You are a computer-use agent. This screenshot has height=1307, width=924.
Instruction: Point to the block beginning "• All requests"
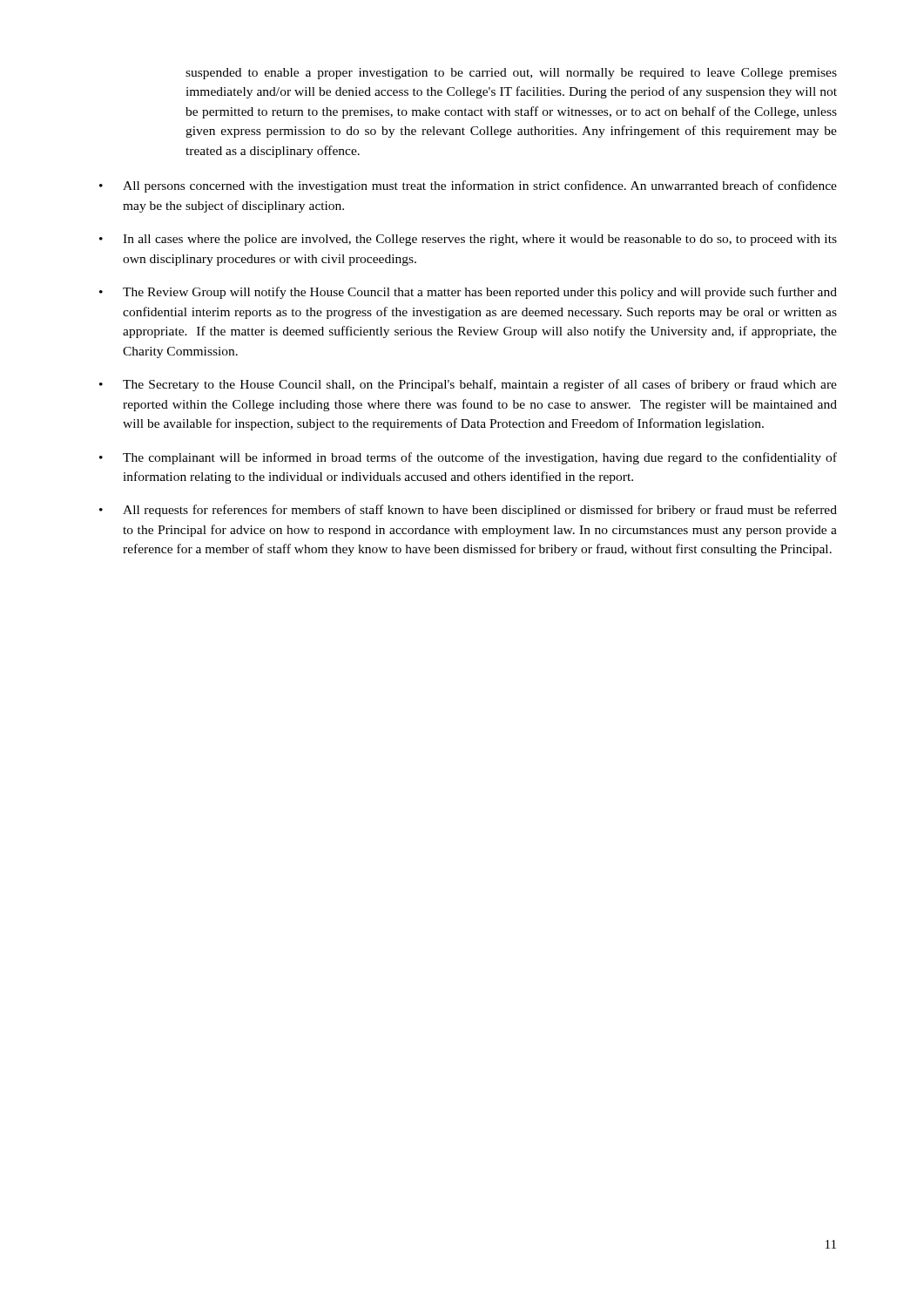click(x=468, y=530)
